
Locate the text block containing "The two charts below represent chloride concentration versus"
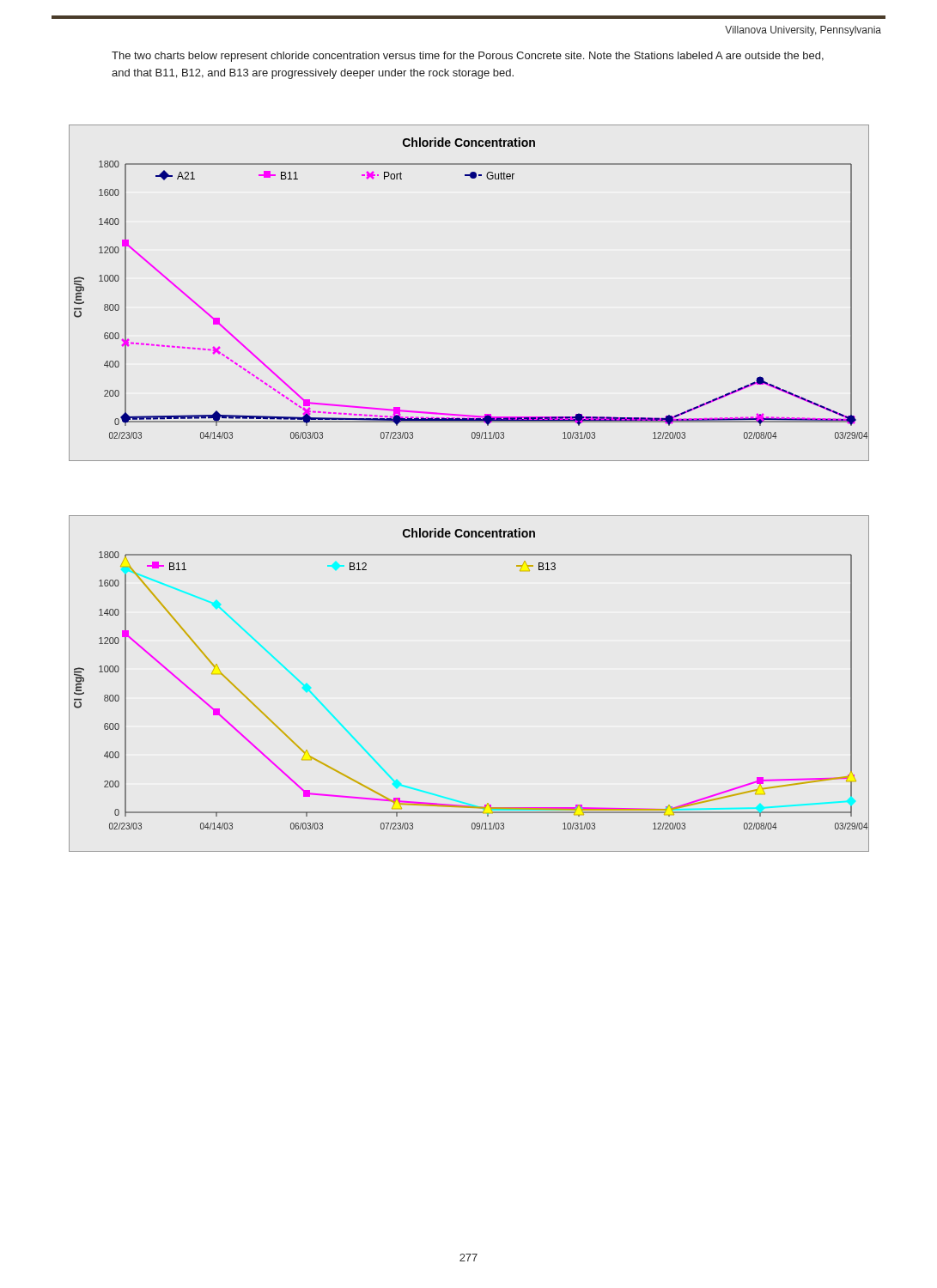pyautogui.click(x=468, y=64)
